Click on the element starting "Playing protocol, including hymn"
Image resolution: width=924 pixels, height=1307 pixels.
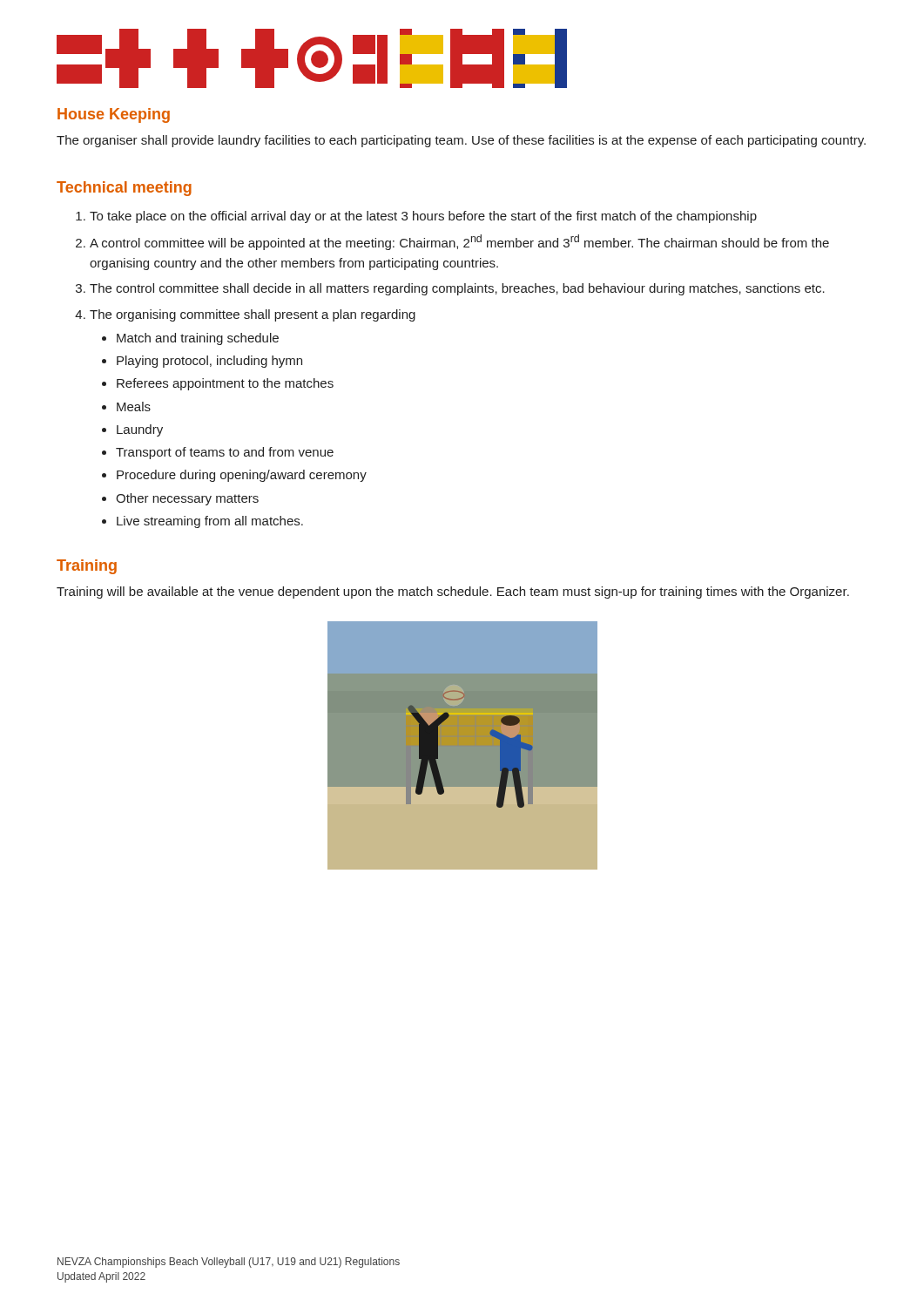pyautogui.click(x=210, y=360)
